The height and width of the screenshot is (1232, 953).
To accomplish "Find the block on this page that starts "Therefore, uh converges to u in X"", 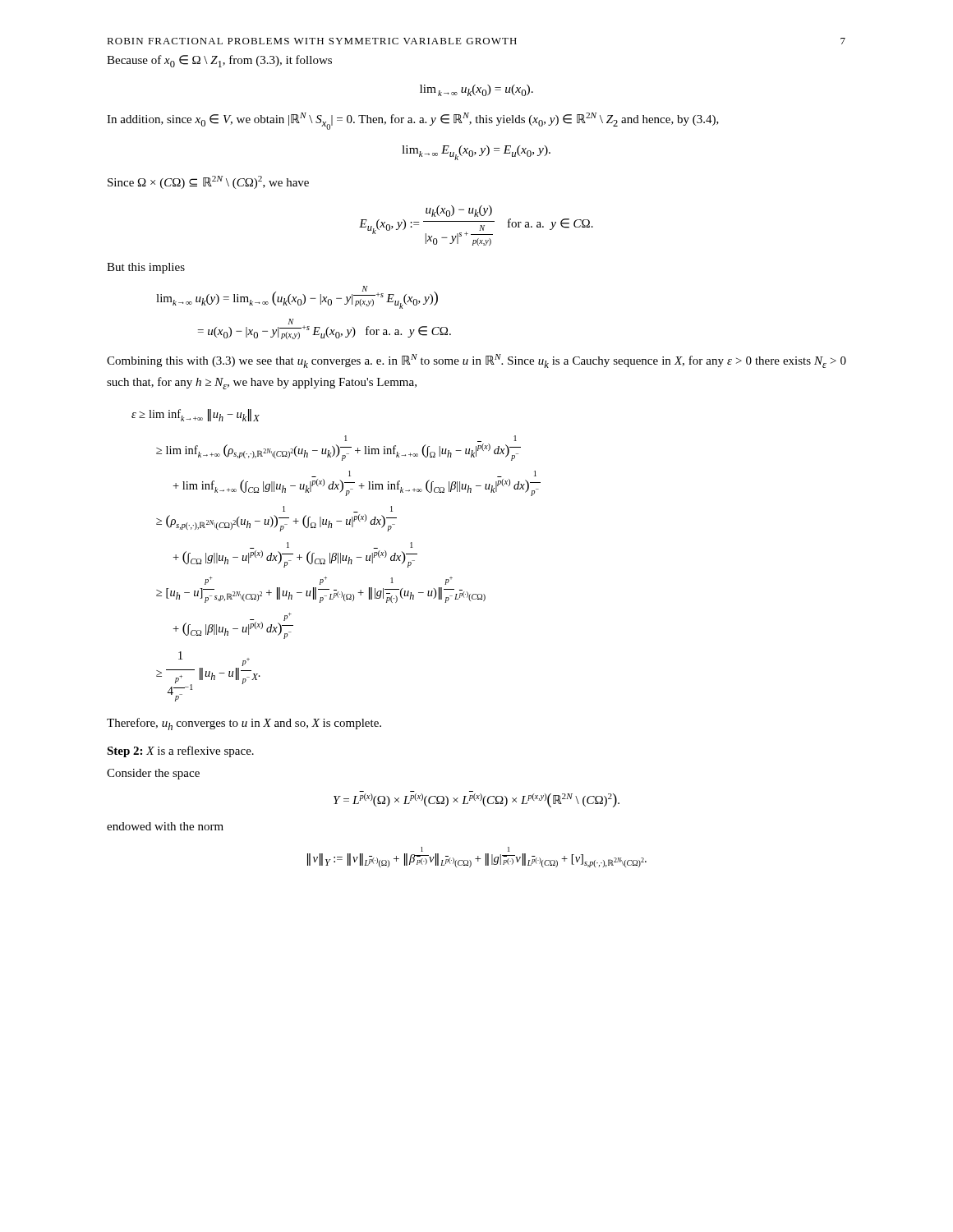I will point(244,725).
